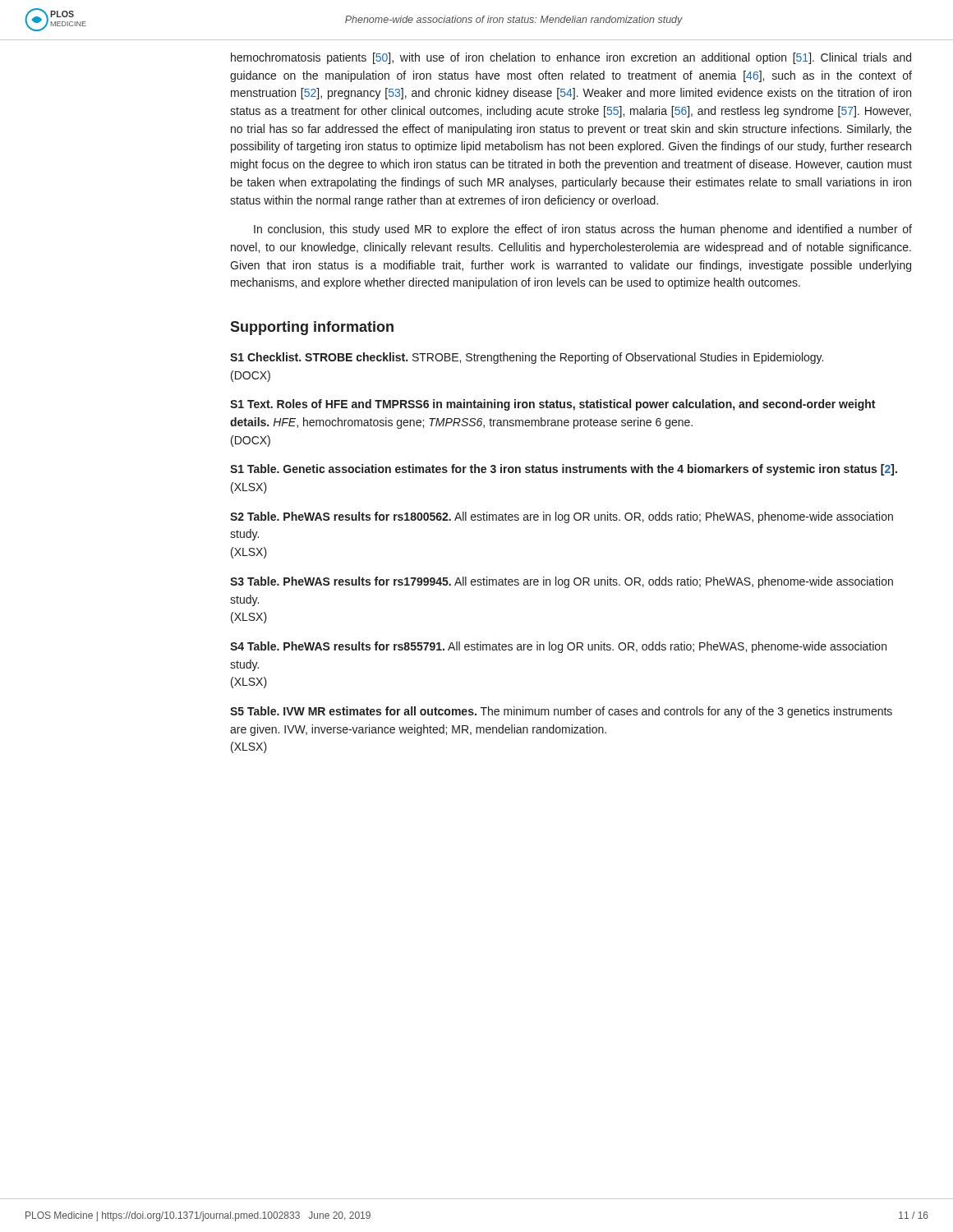This screenshot has width=953, height=1232.
Task: Find the block on this page that starts "S4 Table. PheWAS results for rs855791. All"
Action: coord(559,664)
